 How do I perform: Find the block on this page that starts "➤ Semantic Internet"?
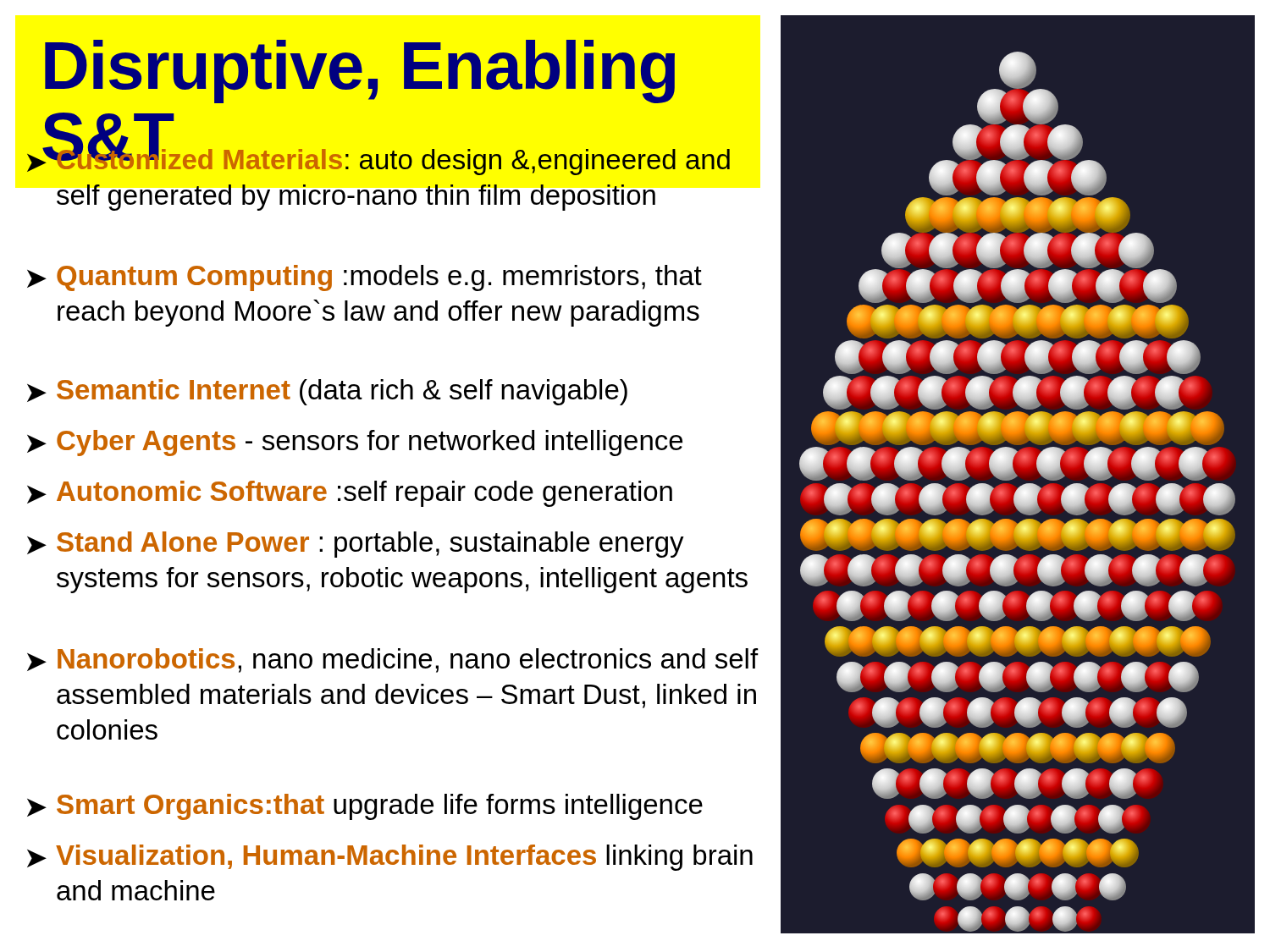tap(326, 391)
